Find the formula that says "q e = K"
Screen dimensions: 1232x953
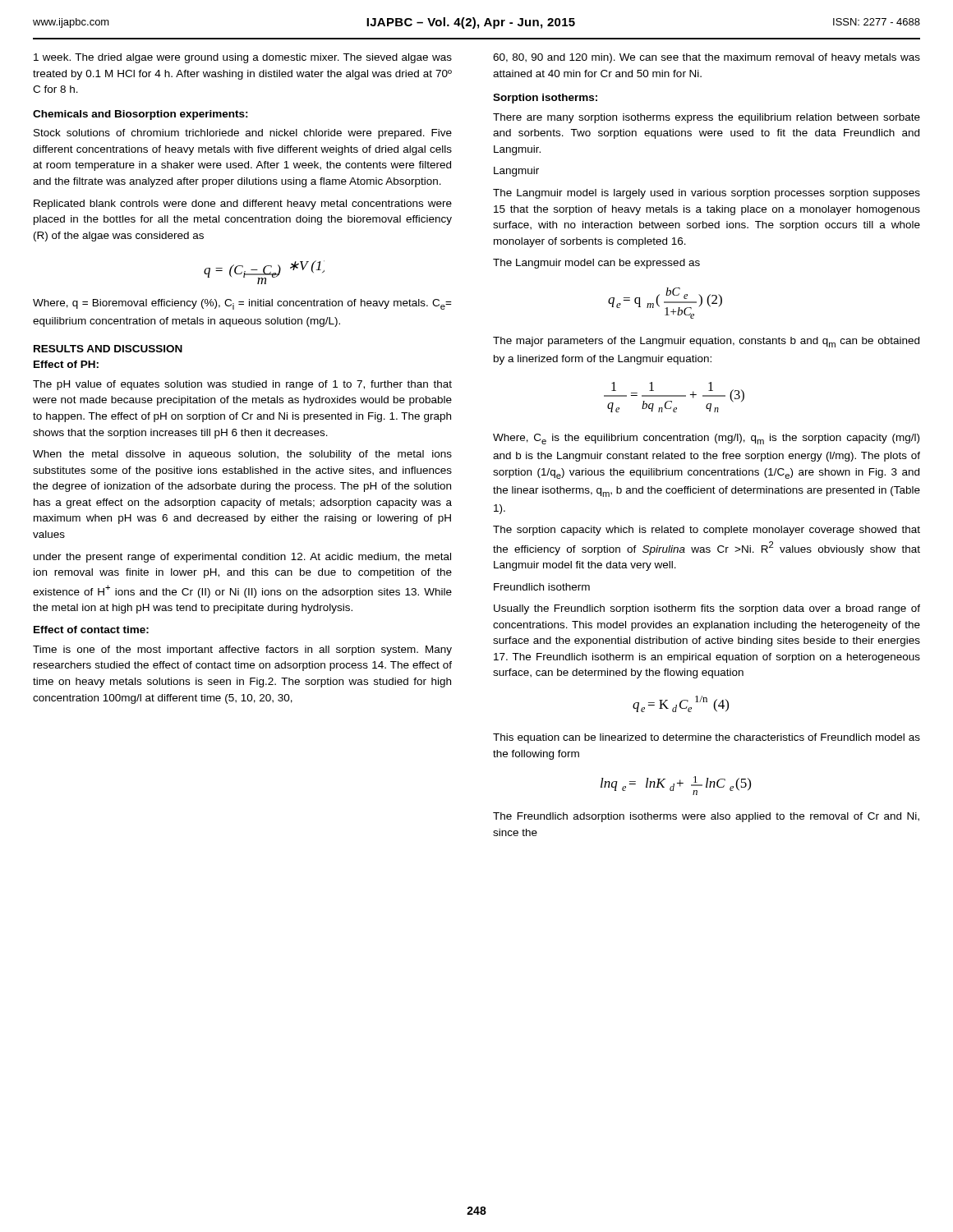[x=707, y=704]
